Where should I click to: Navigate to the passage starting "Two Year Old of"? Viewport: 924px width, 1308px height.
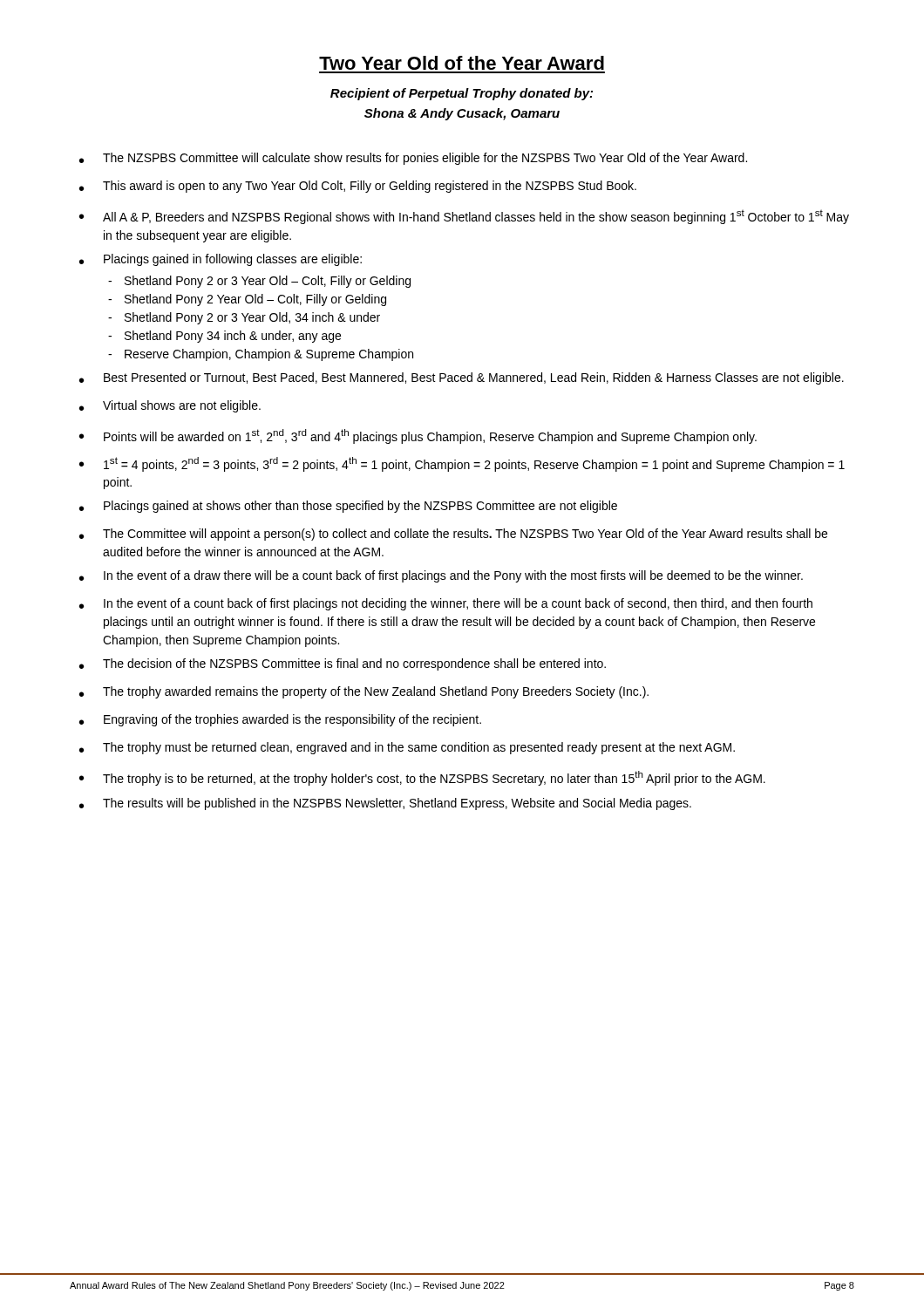[462, 63]
